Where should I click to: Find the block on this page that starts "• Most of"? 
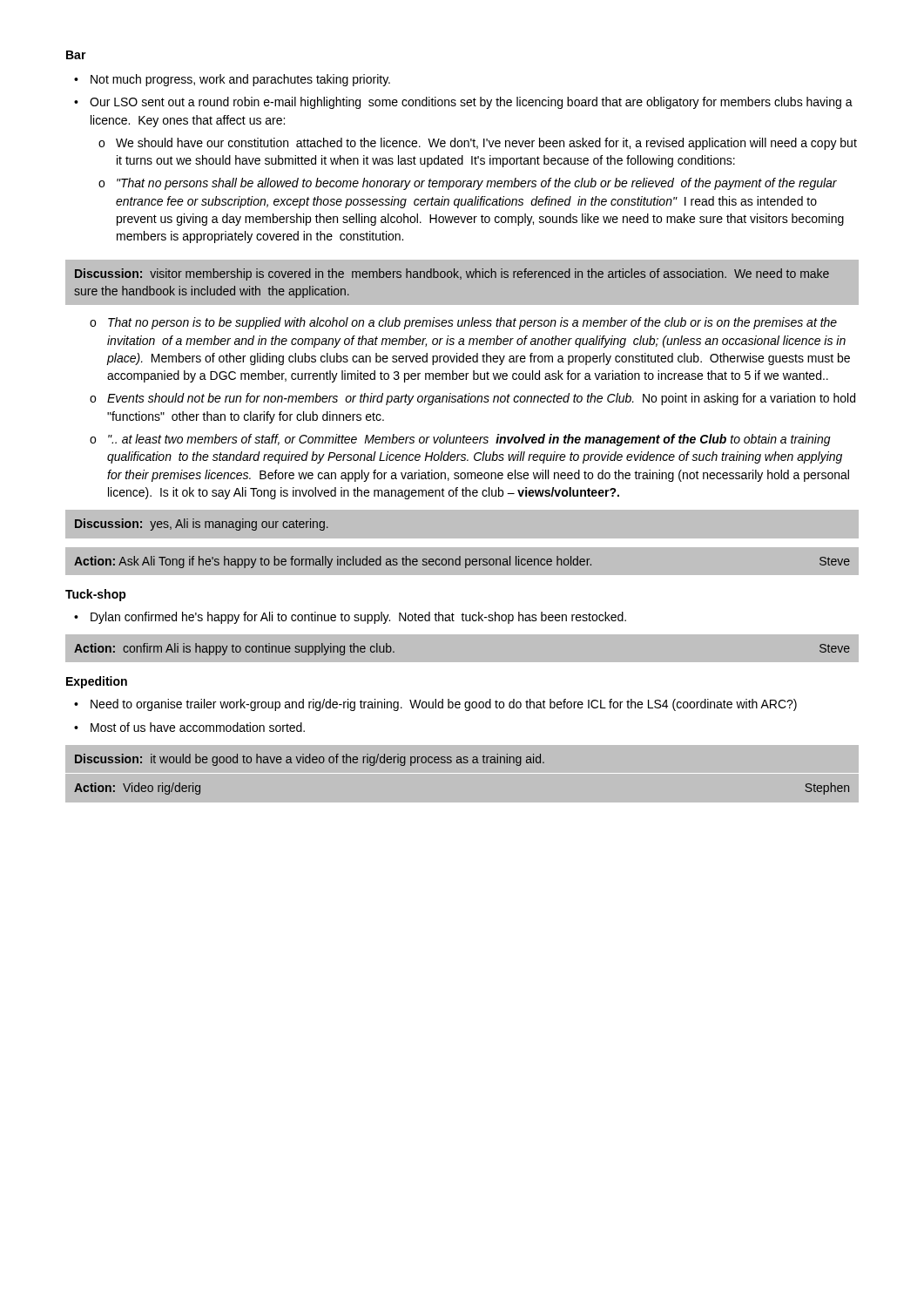click(190, 727)
